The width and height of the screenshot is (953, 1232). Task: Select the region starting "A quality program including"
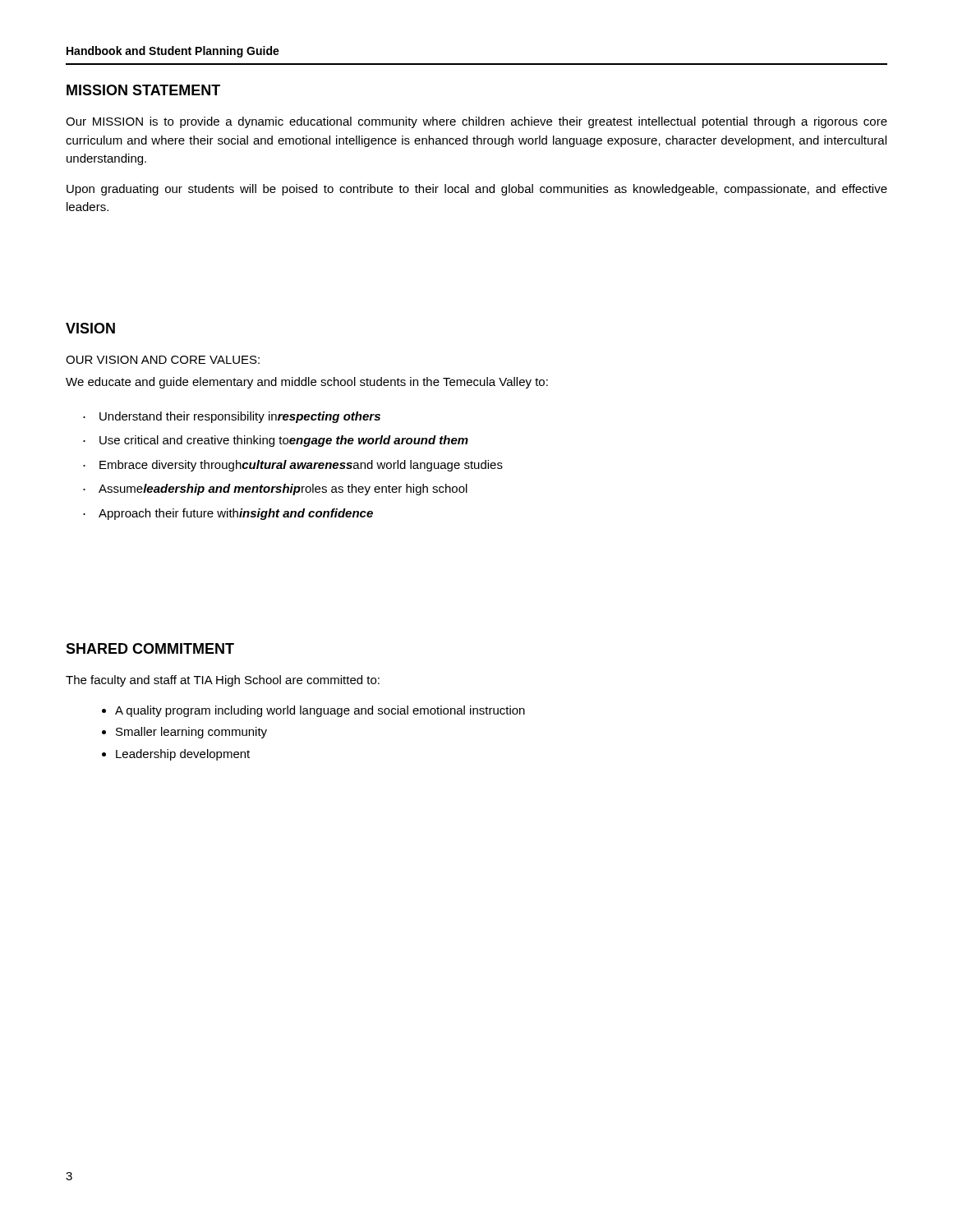[320, 710]
